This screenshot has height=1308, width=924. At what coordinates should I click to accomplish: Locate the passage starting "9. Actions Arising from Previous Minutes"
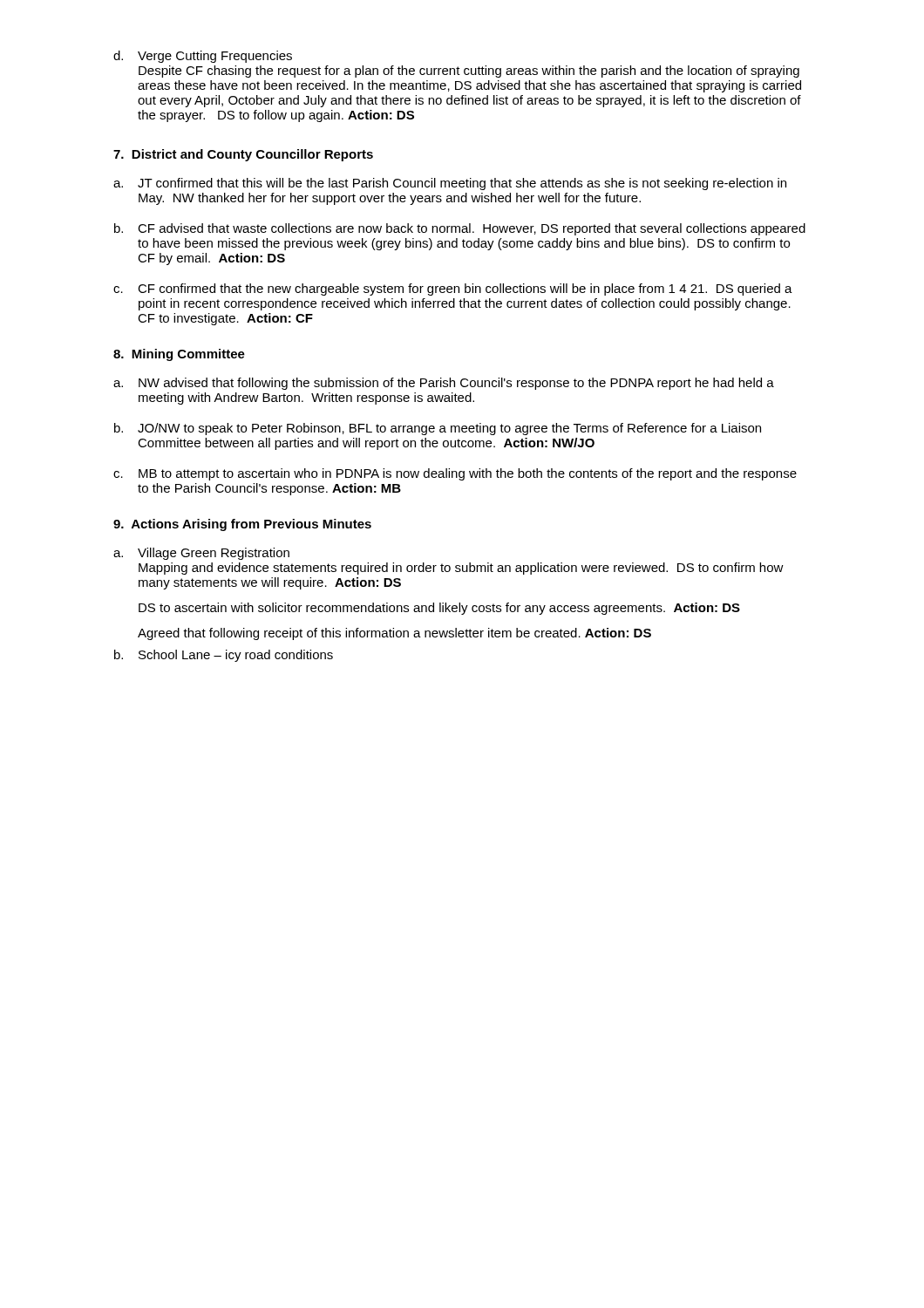pos(243,524)
